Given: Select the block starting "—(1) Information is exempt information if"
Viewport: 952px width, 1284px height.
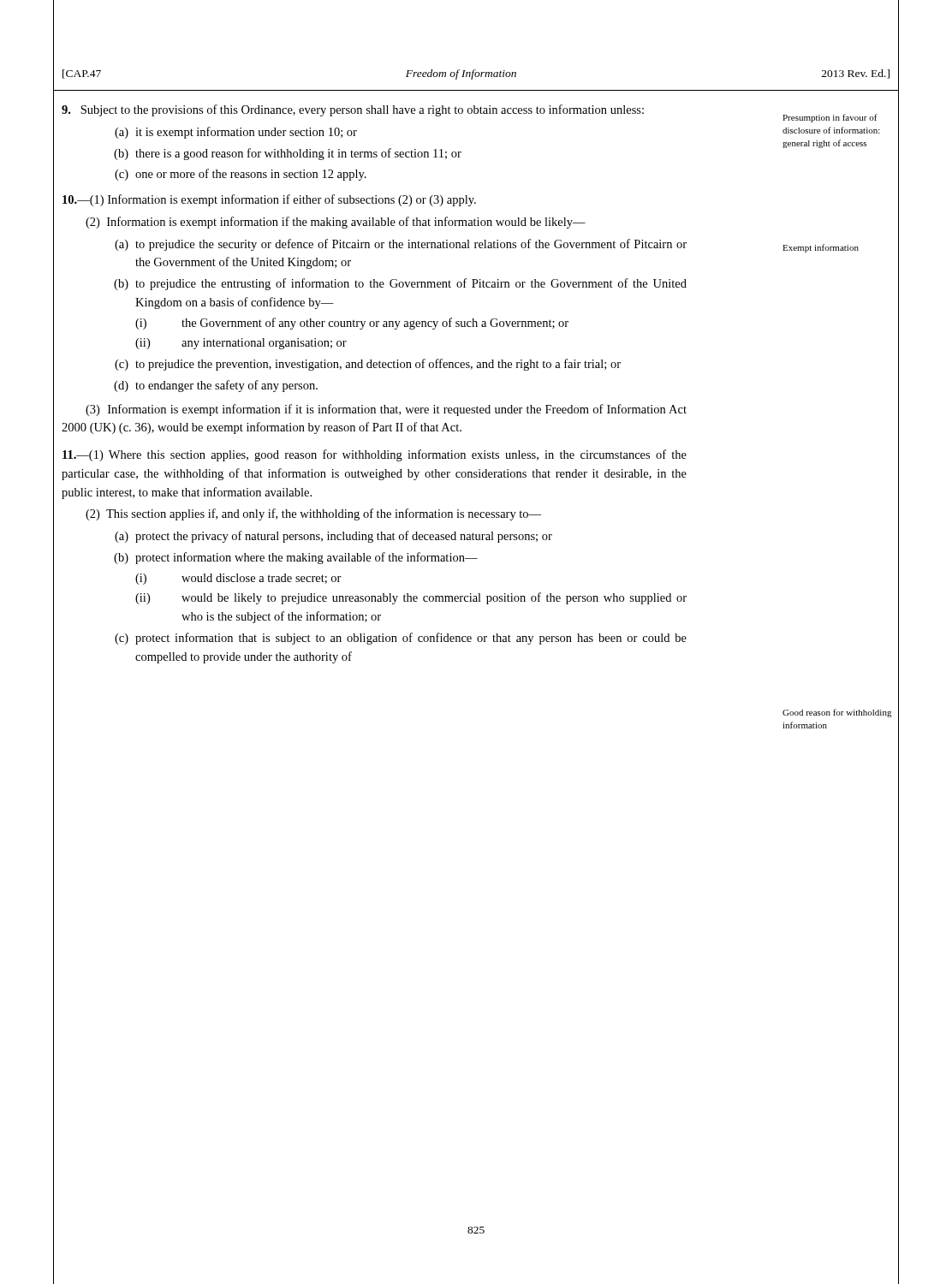Looking at the screenshot, I should [374, 211].
